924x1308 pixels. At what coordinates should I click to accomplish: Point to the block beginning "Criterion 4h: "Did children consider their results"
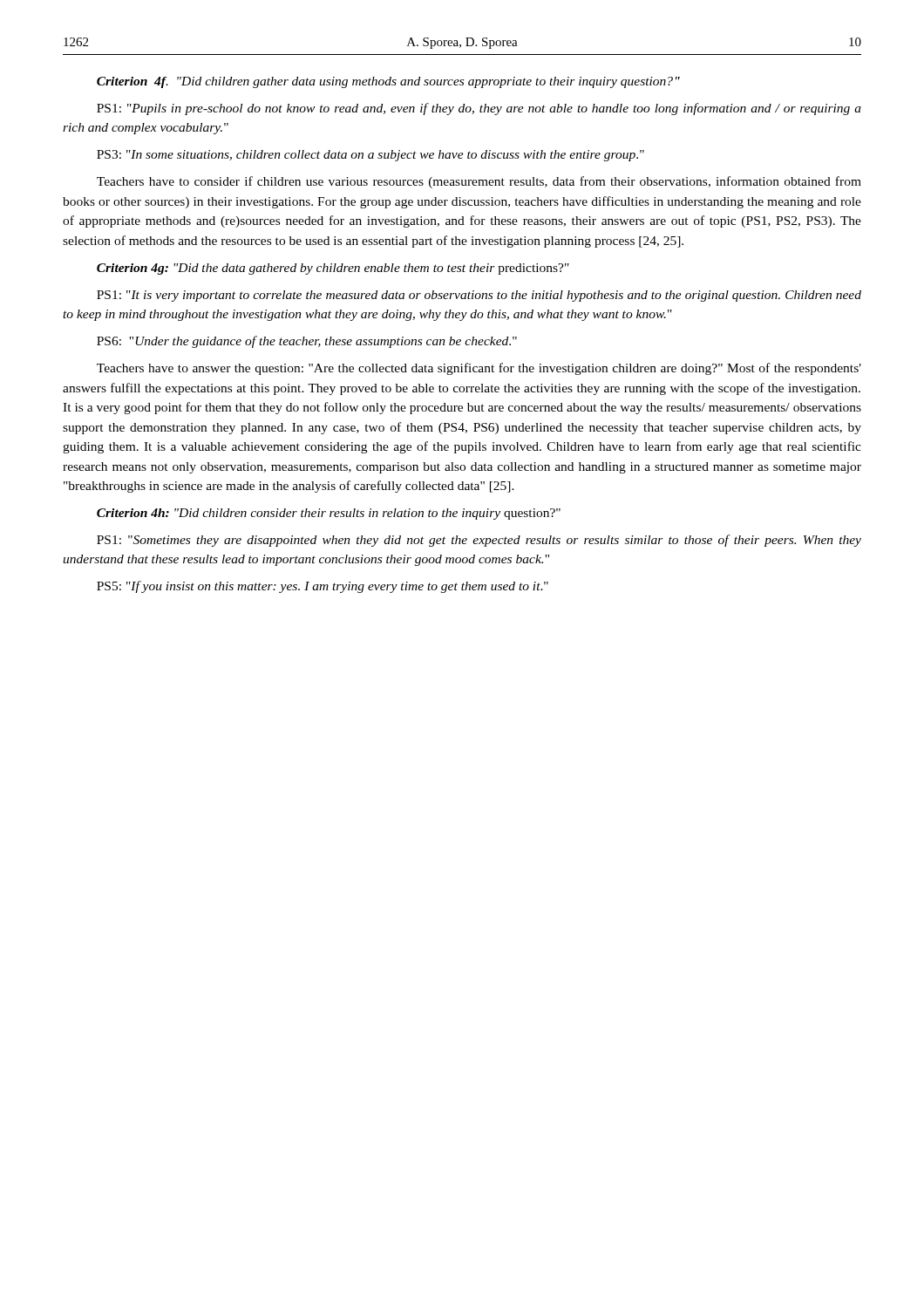[x=462, y=513]
